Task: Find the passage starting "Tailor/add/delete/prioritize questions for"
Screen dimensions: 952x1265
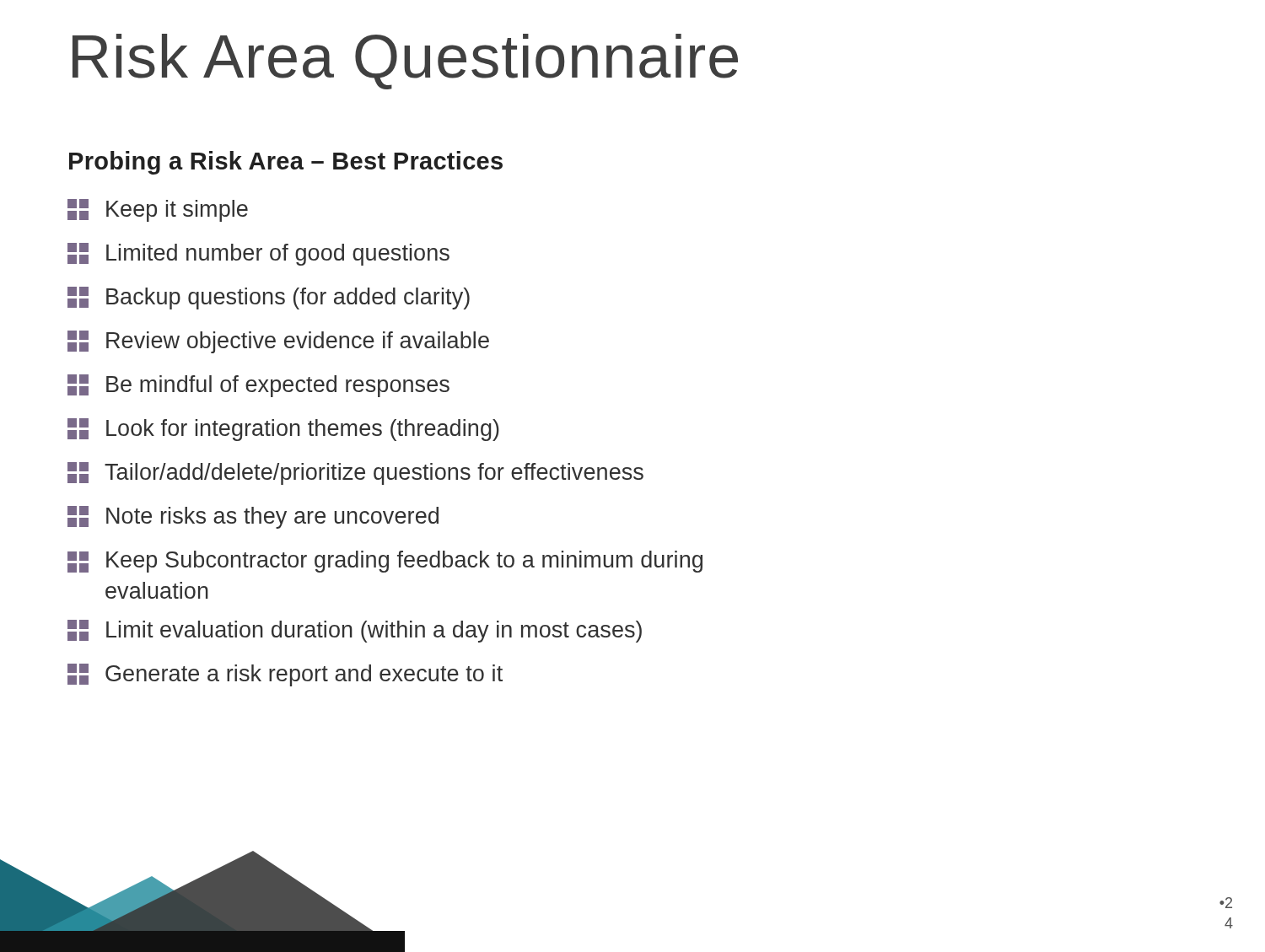Action: 356,473
